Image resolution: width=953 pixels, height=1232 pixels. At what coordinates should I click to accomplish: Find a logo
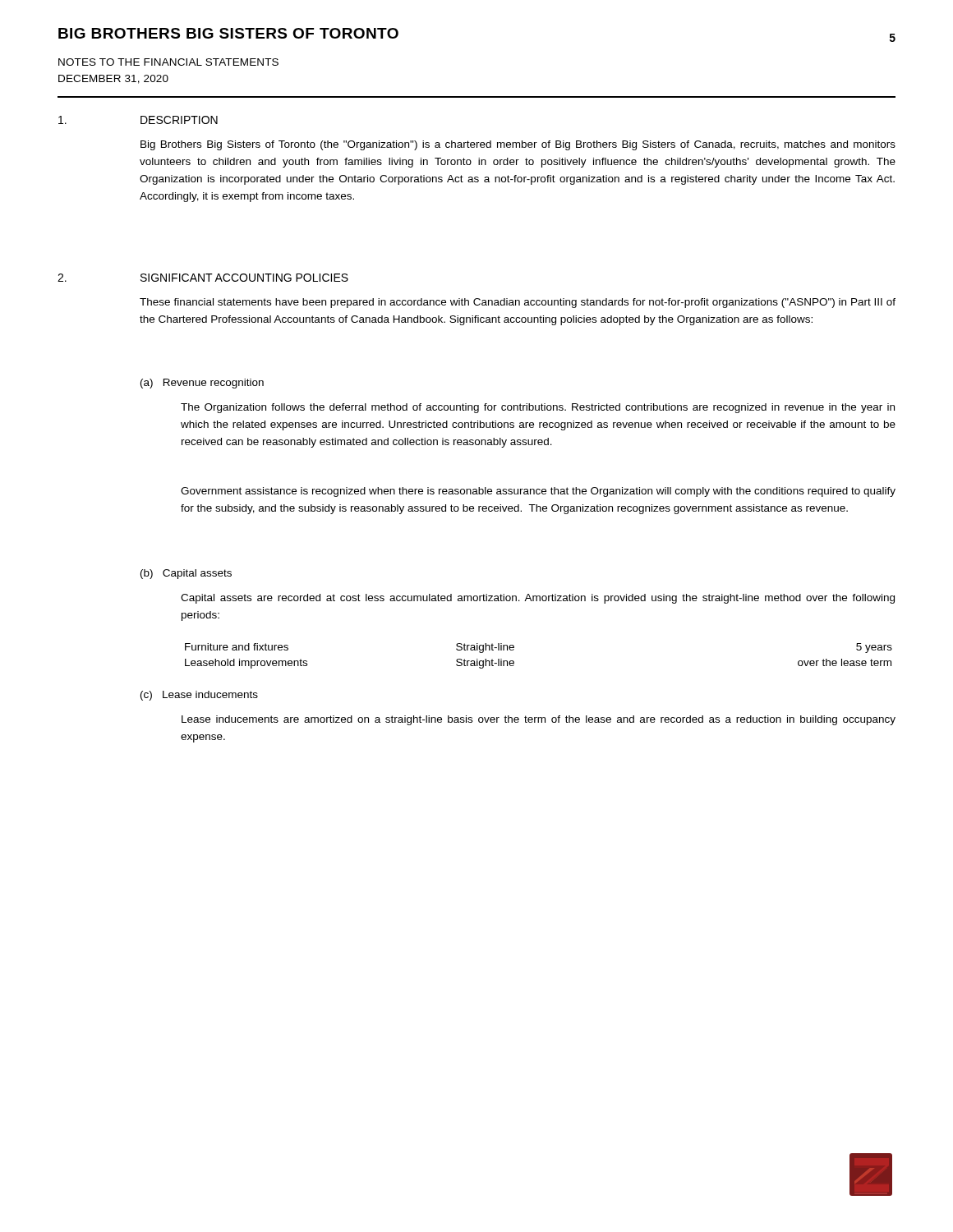[x=871, y=1174]
